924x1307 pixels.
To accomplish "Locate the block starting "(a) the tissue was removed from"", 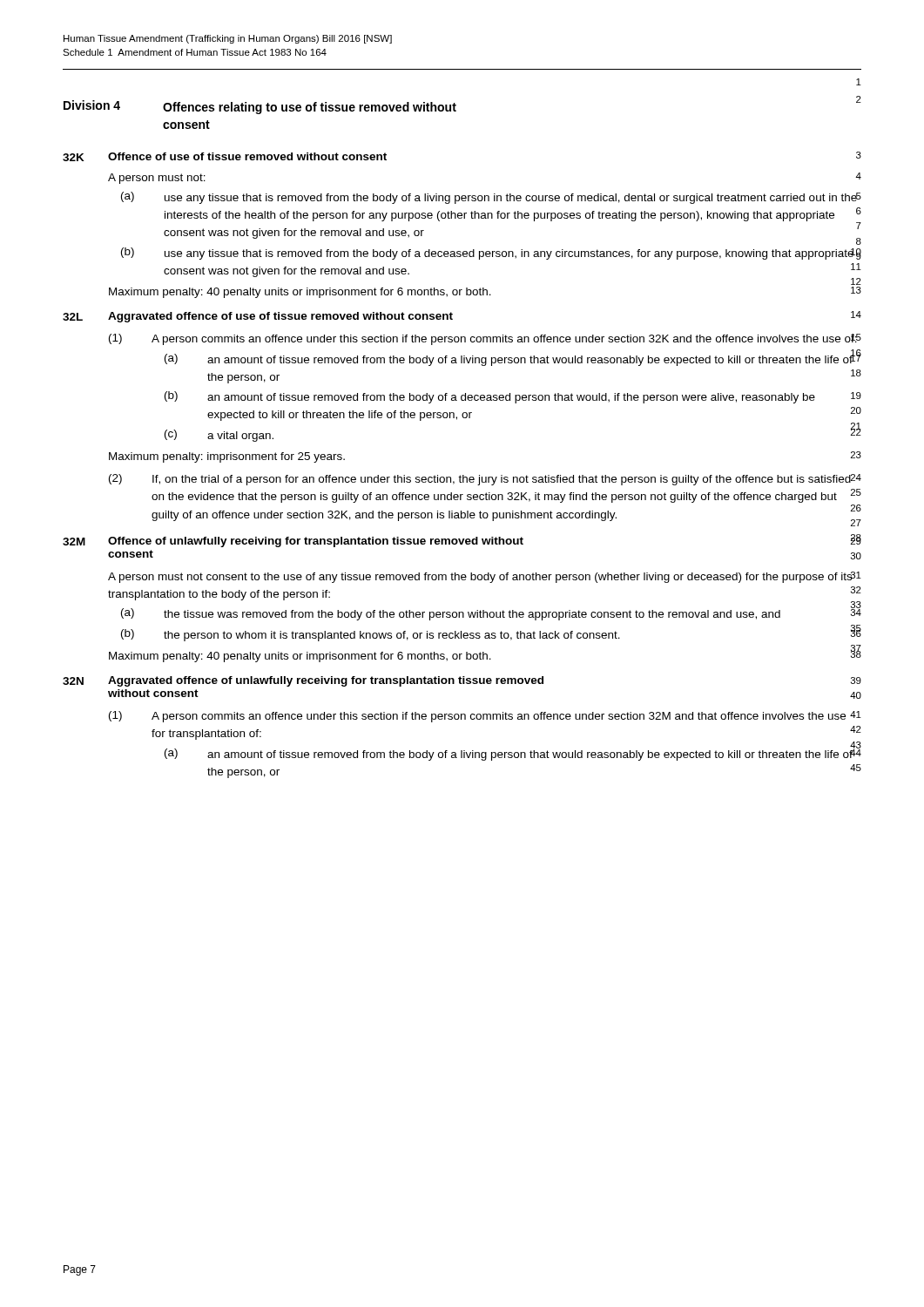I will click(485, 615).
